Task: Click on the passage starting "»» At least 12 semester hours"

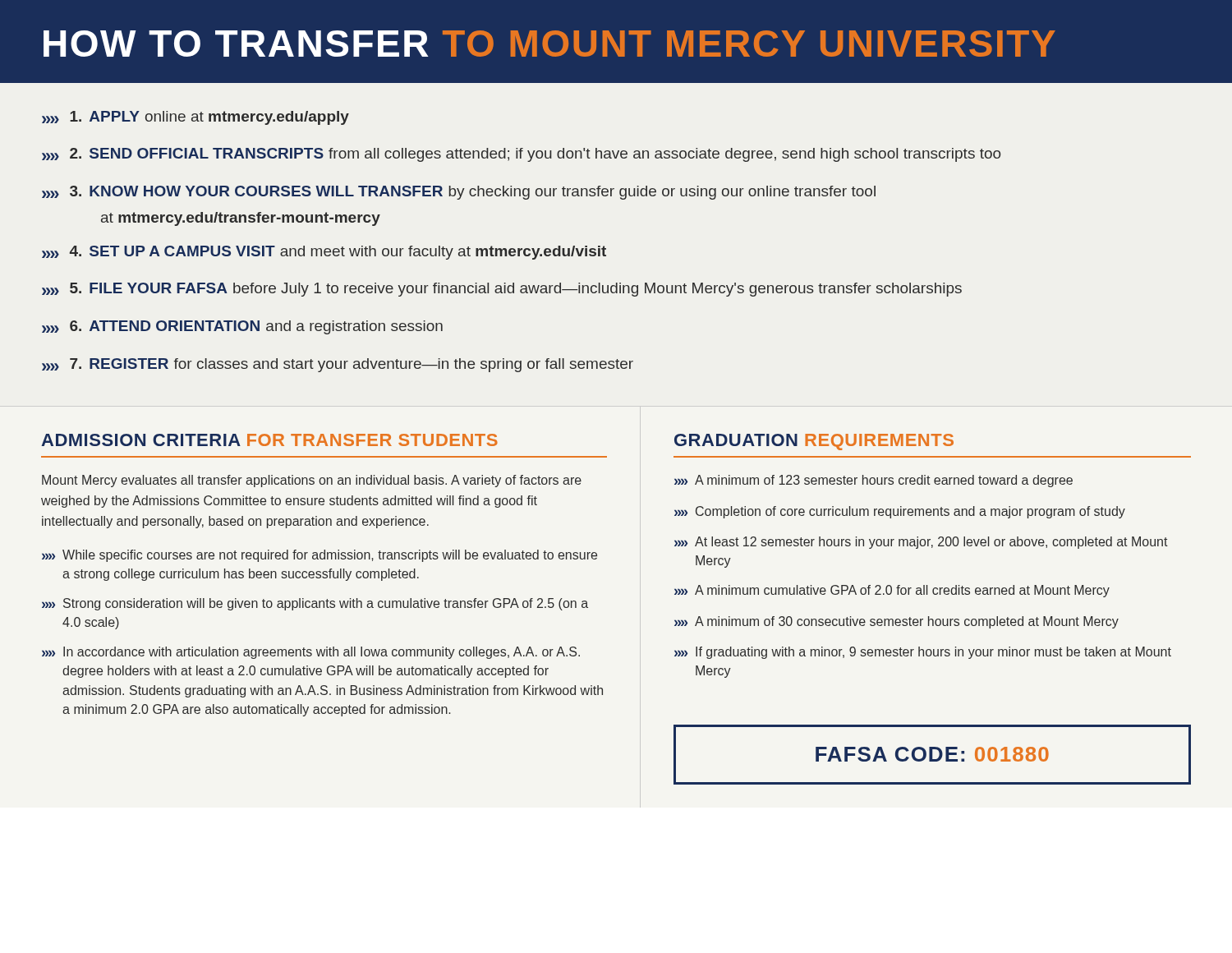Action: (932, 551)
